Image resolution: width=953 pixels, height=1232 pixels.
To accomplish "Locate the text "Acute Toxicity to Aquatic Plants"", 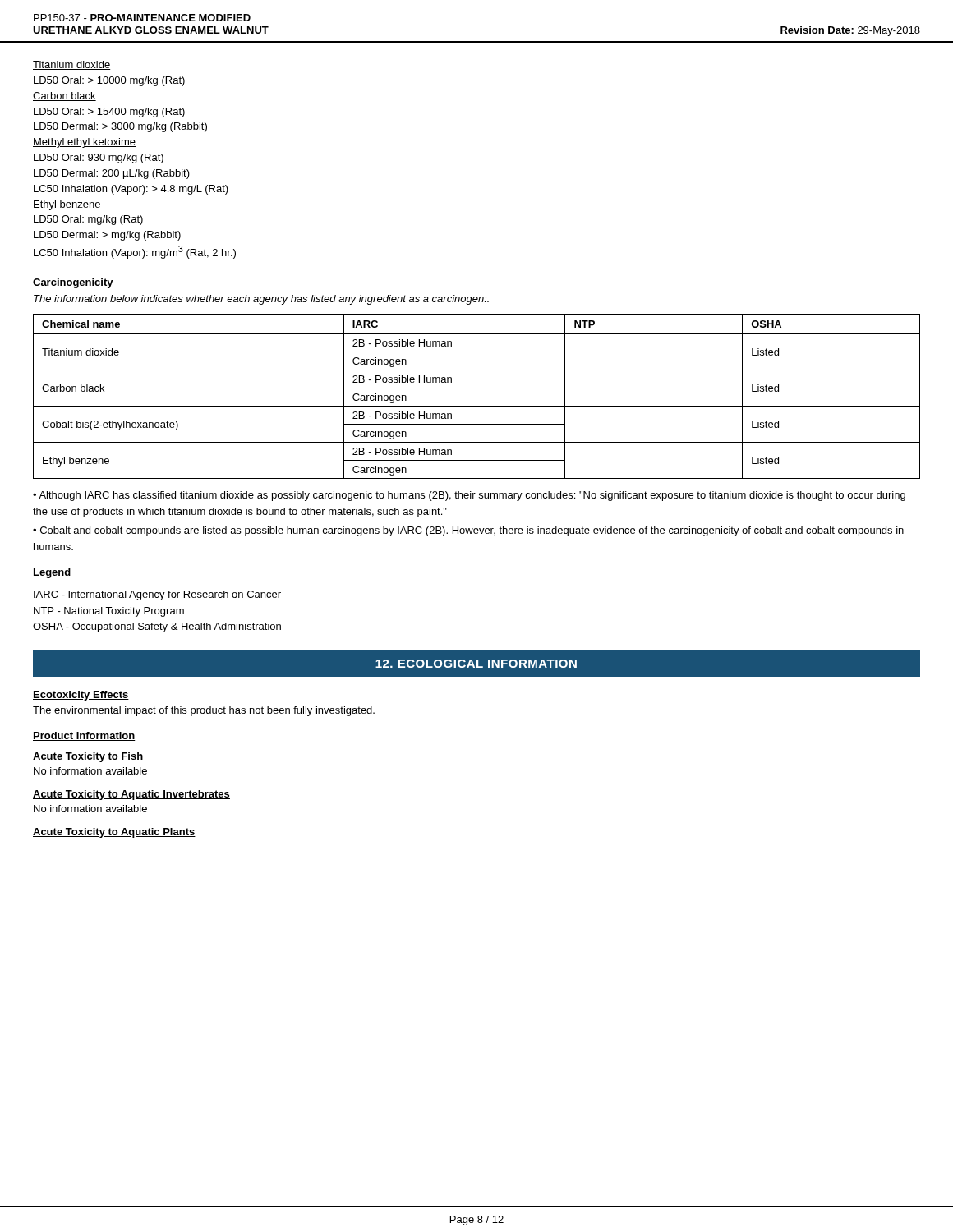I will pos(114,832).
